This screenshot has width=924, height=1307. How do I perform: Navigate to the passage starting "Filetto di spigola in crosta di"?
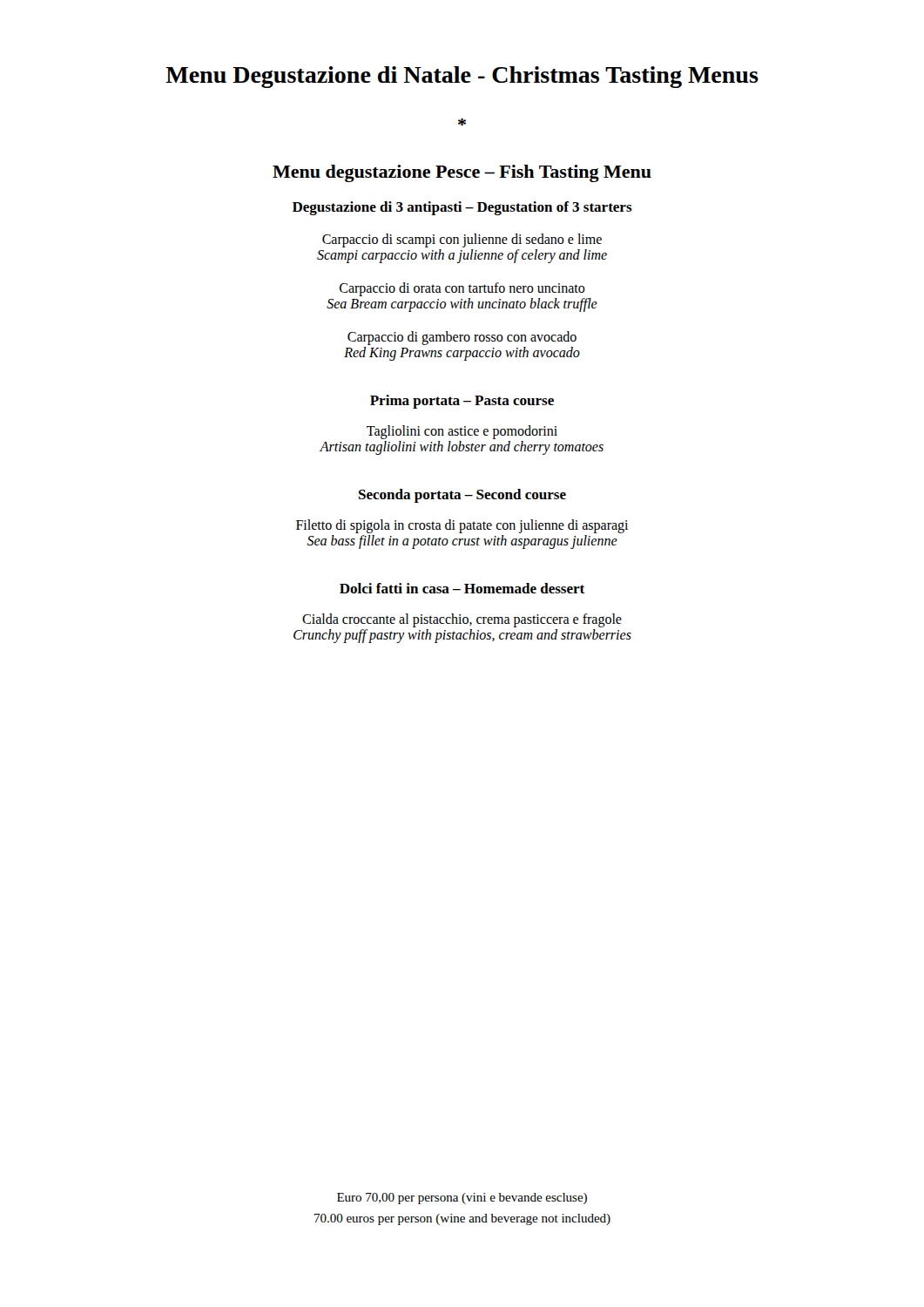[x=462, y=533]
